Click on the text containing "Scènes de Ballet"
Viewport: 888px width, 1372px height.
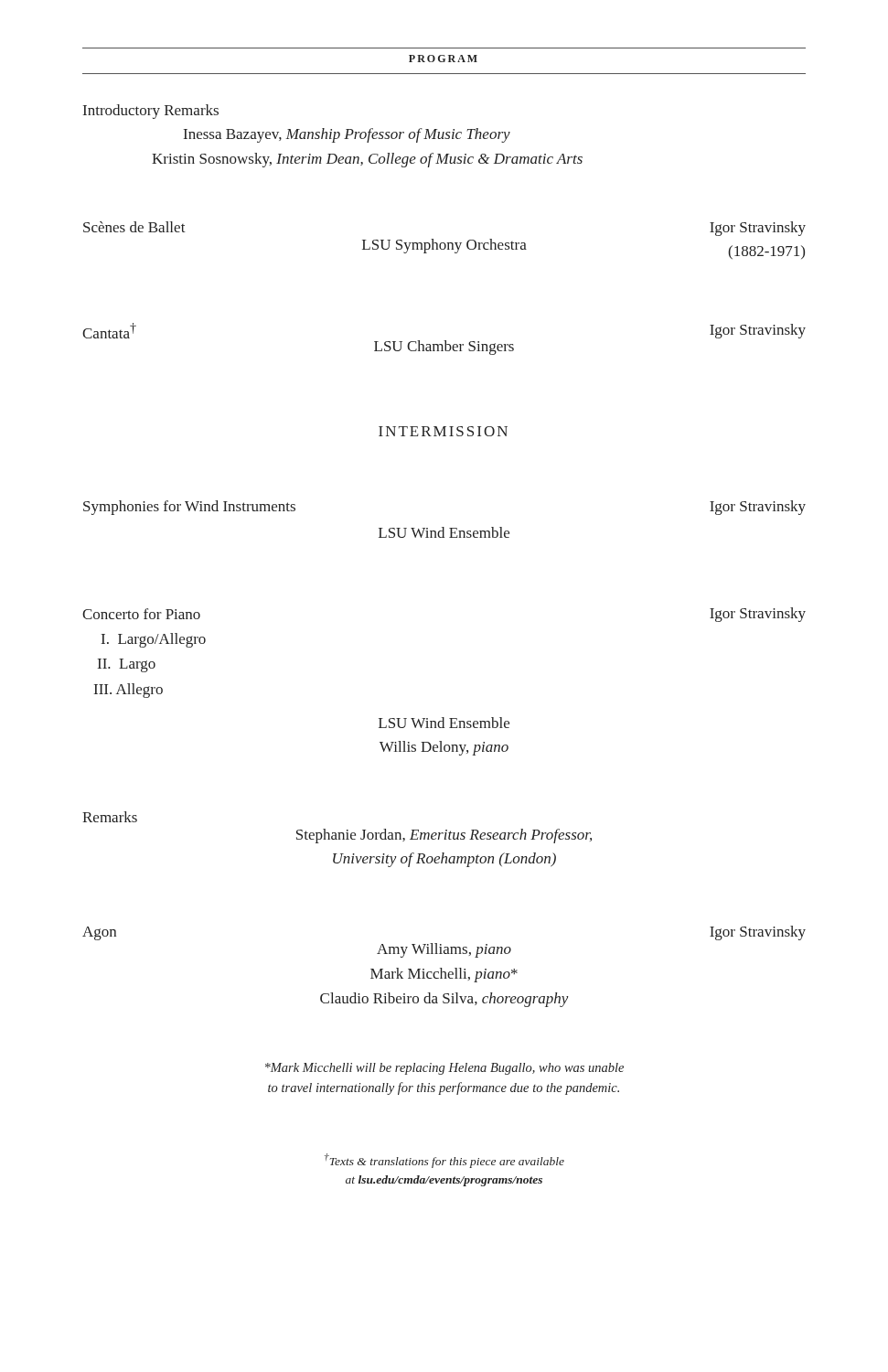(x=134, y=227)
